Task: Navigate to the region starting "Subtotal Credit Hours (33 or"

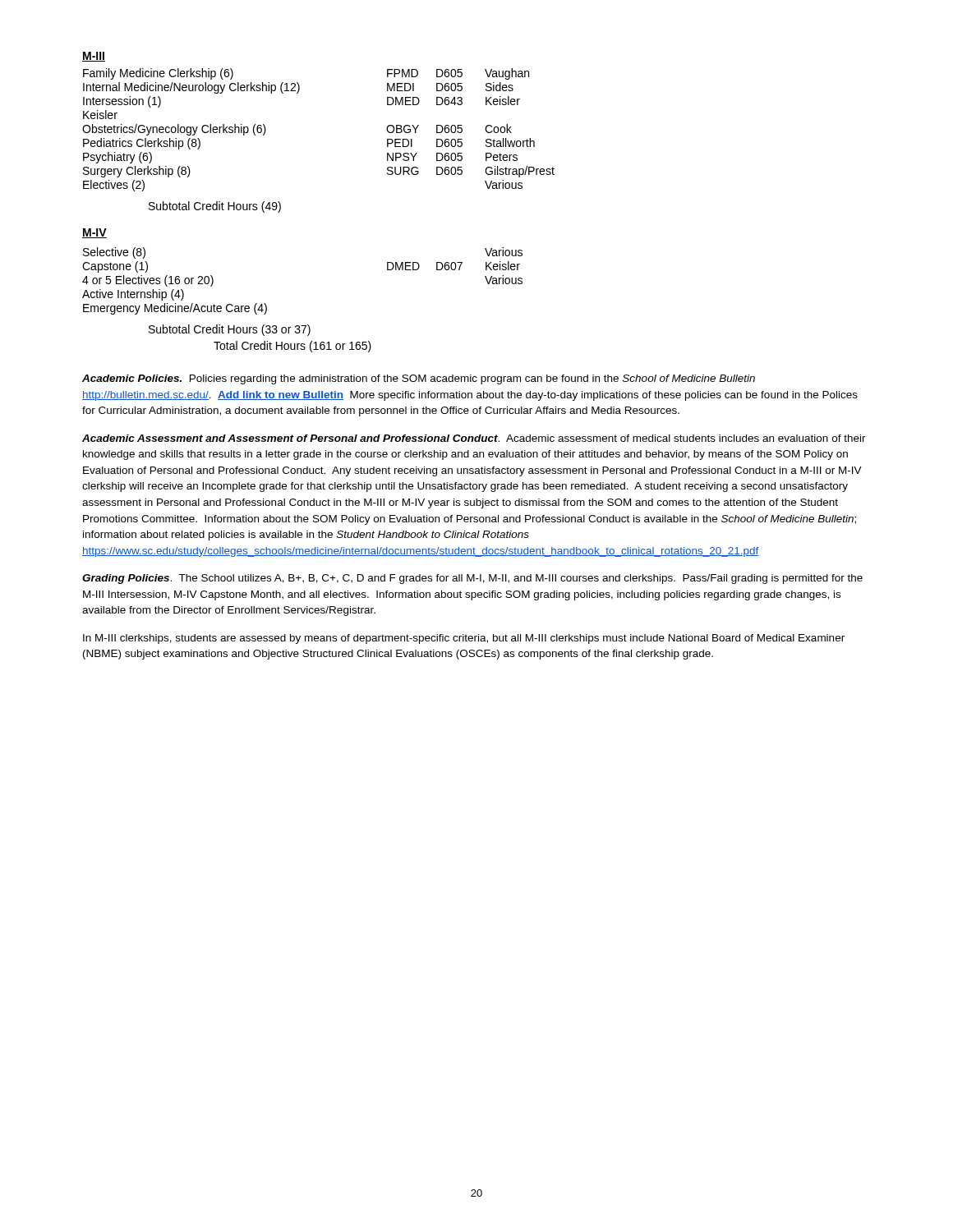Action: click(x=229, y=329)
